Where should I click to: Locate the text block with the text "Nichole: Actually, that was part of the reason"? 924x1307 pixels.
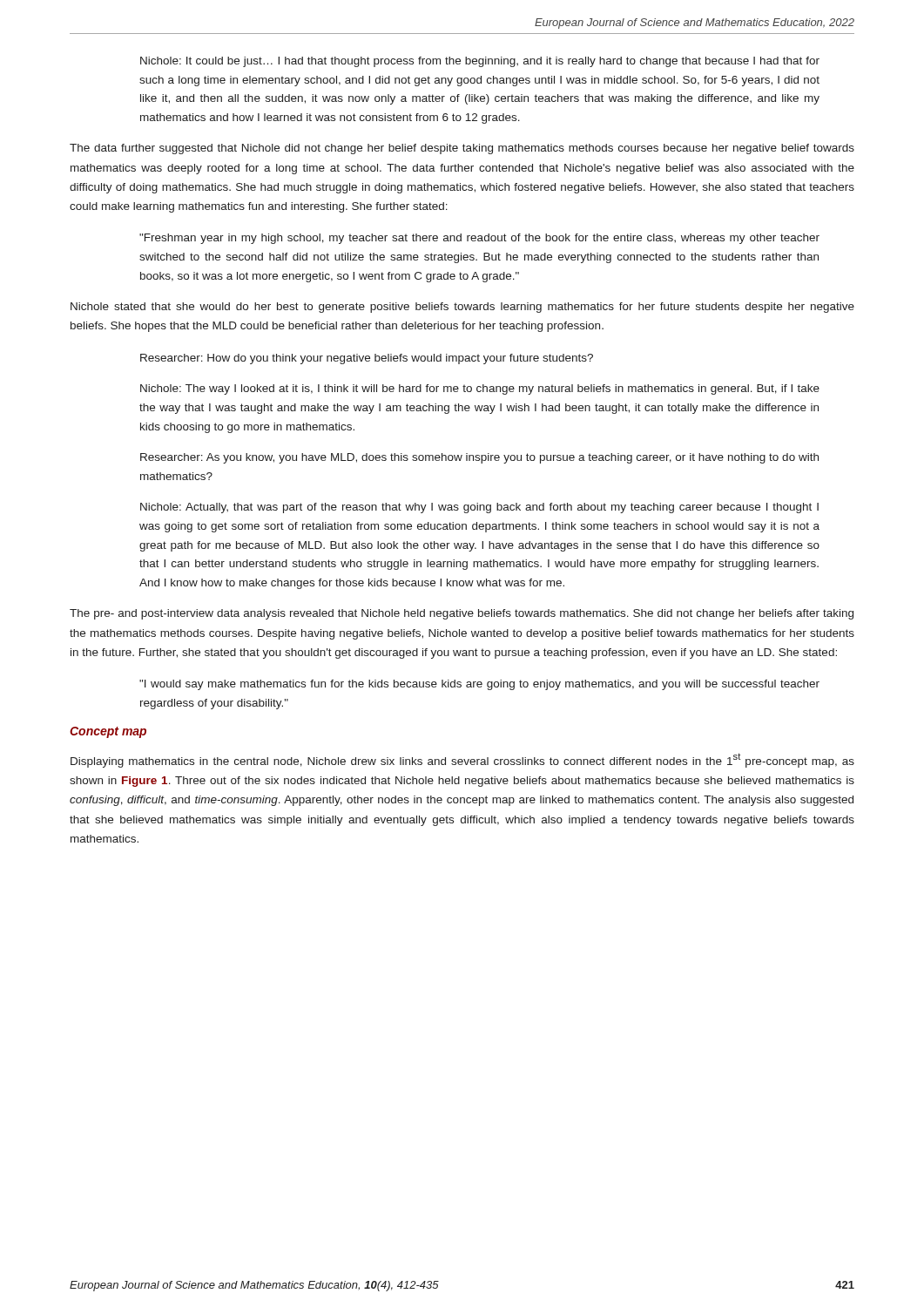(x=479, y=545)
